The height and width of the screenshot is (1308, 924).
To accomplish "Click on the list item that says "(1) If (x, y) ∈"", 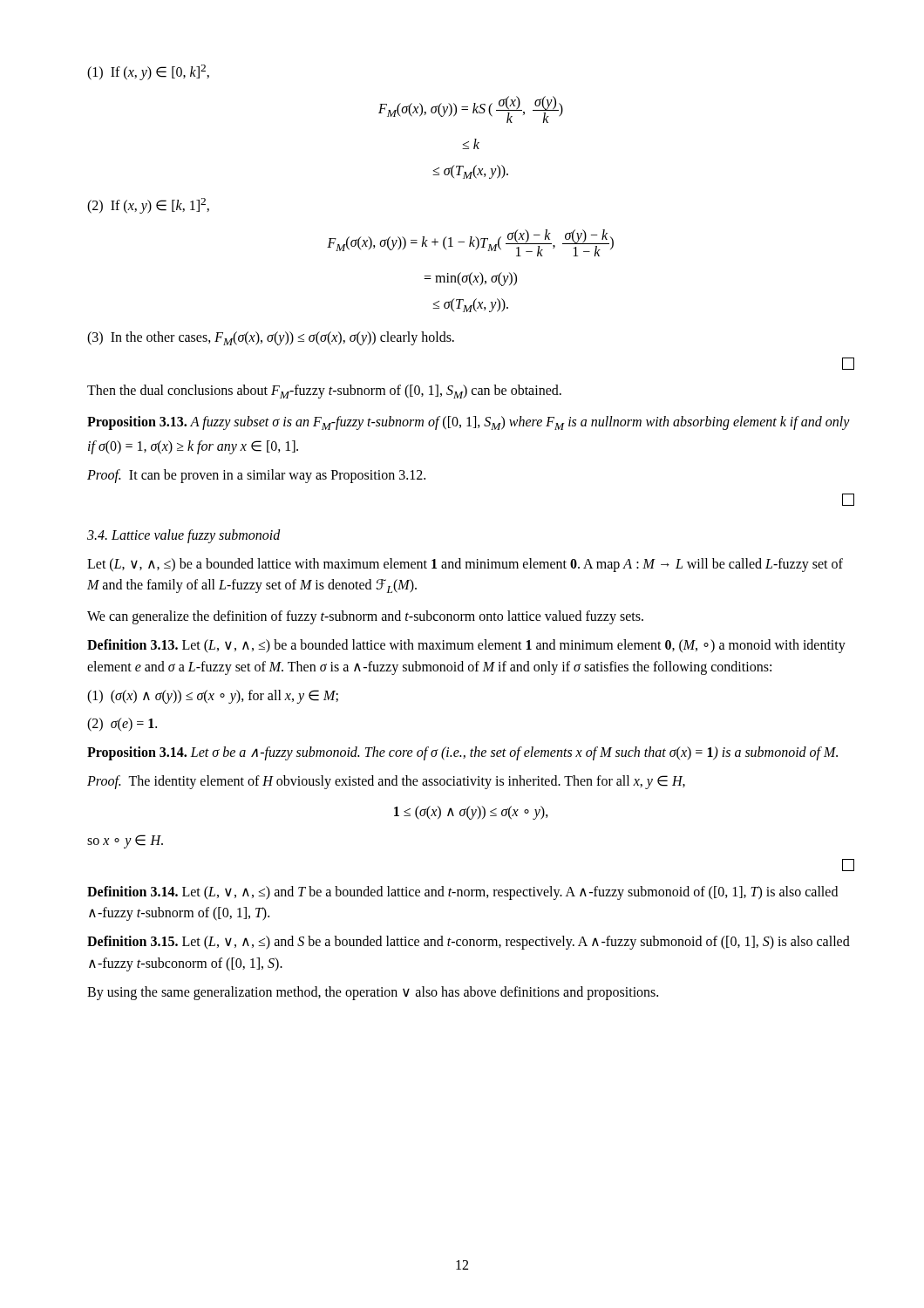I will 471,121.
